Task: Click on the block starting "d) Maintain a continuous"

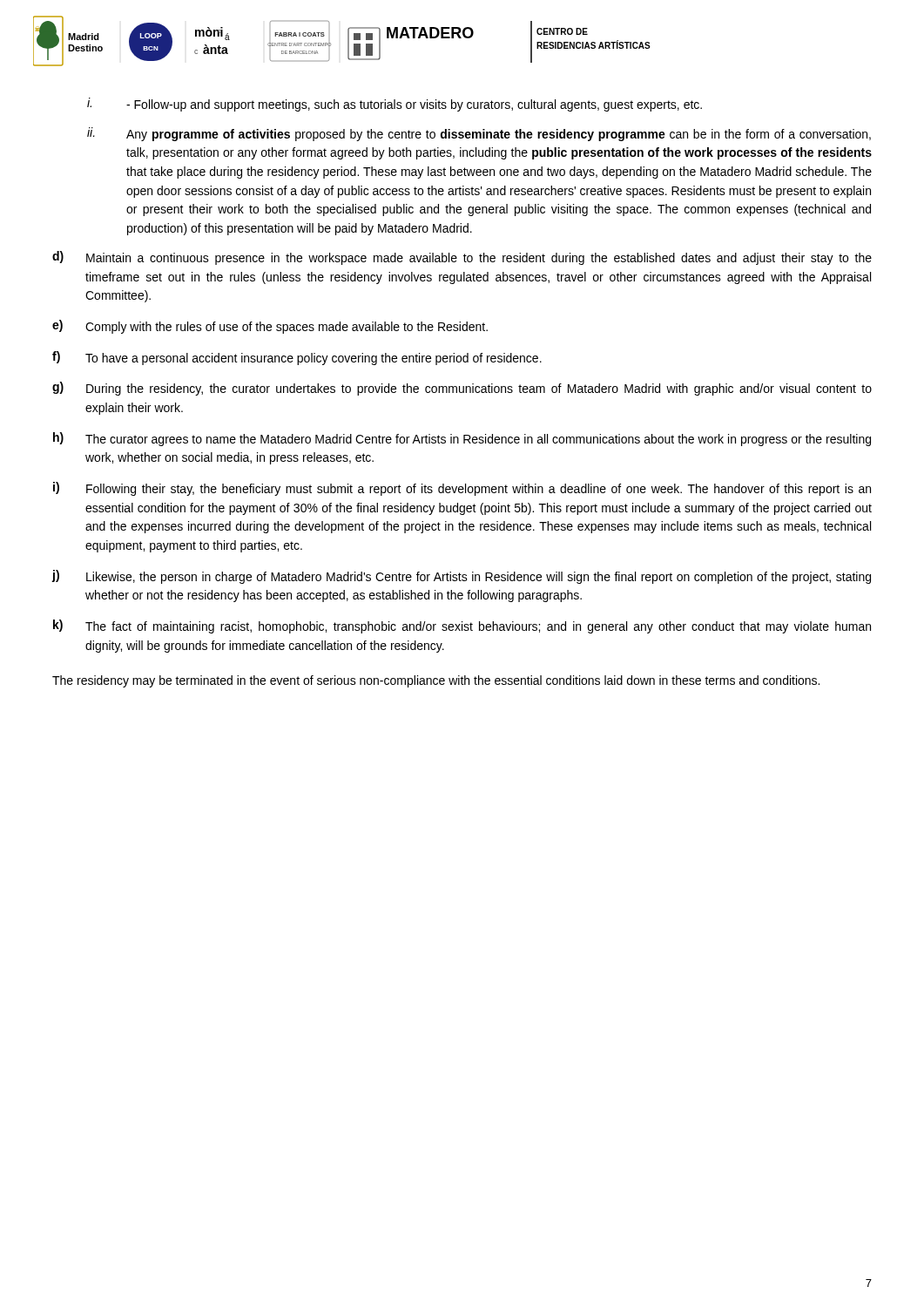Action: (462, 277)
